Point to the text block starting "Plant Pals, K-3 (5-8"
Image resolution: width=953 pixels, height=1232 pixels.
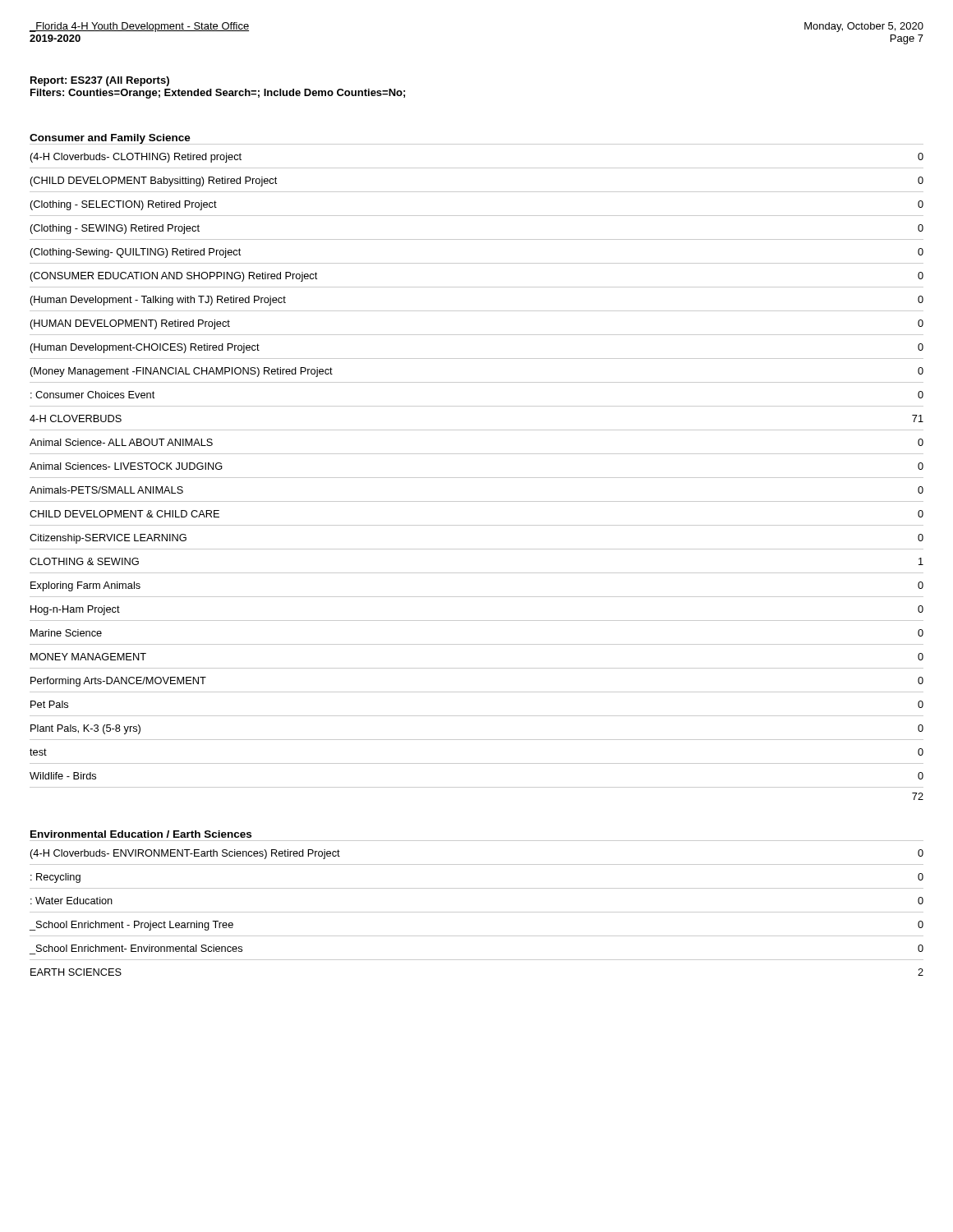tap(476, 728)
